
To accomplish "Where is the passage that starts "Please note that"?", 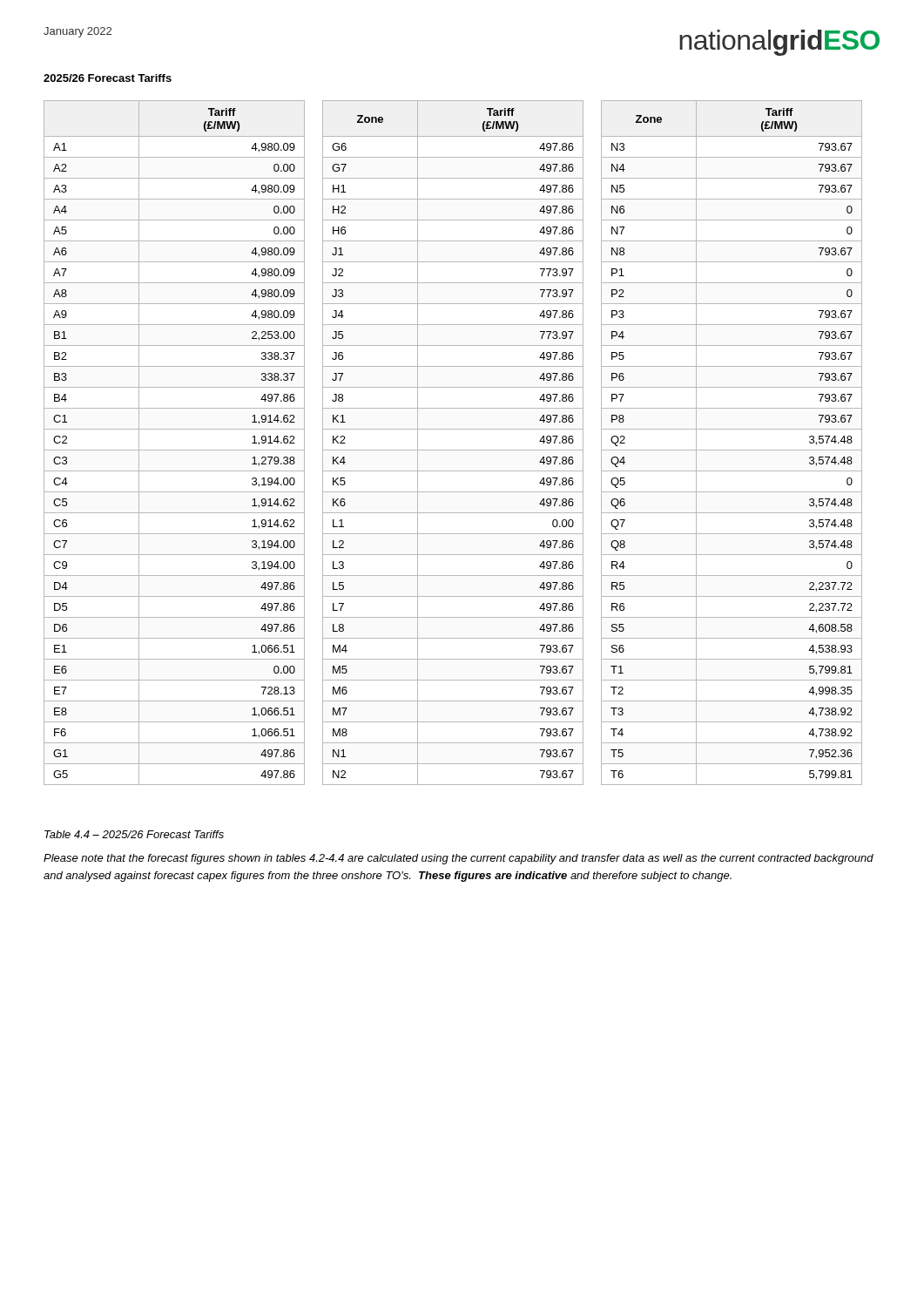I will pyautogui.click(x=458, y=867).
